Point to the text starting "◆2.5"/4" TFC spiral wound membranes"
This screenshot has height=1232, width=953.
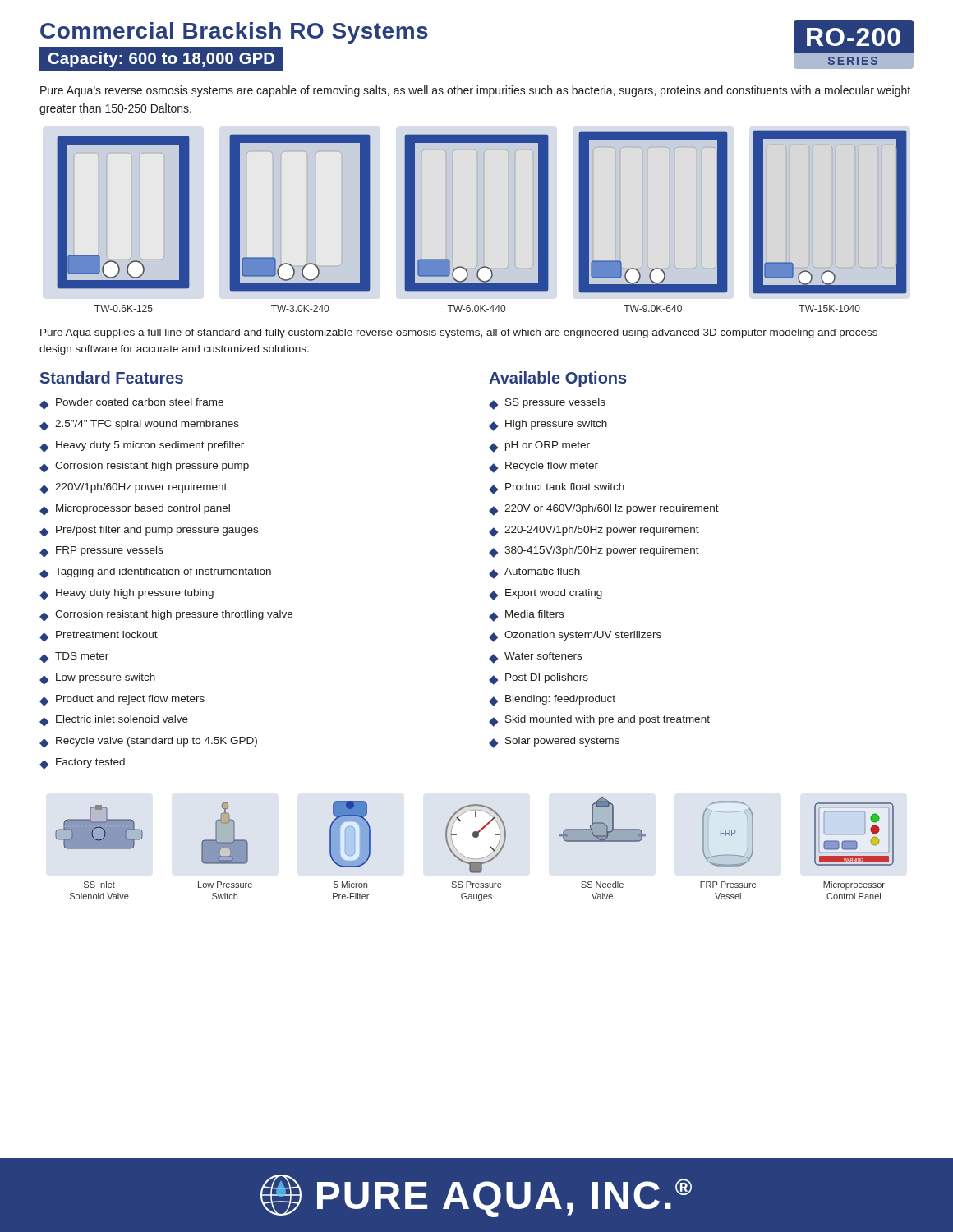139,425
